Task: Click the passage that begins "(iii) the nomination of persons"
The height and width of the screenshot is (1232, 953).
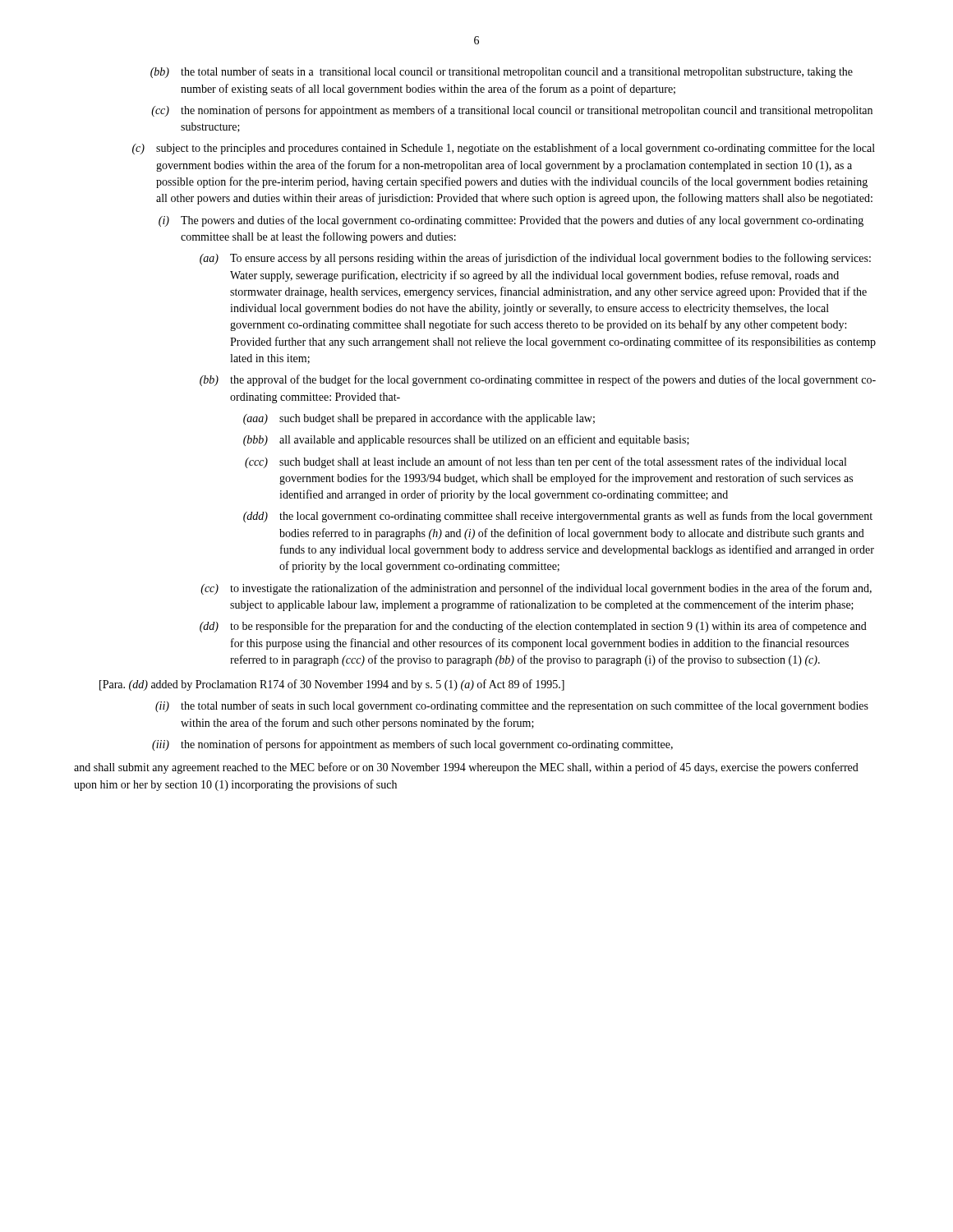Action: pos(501,745)
